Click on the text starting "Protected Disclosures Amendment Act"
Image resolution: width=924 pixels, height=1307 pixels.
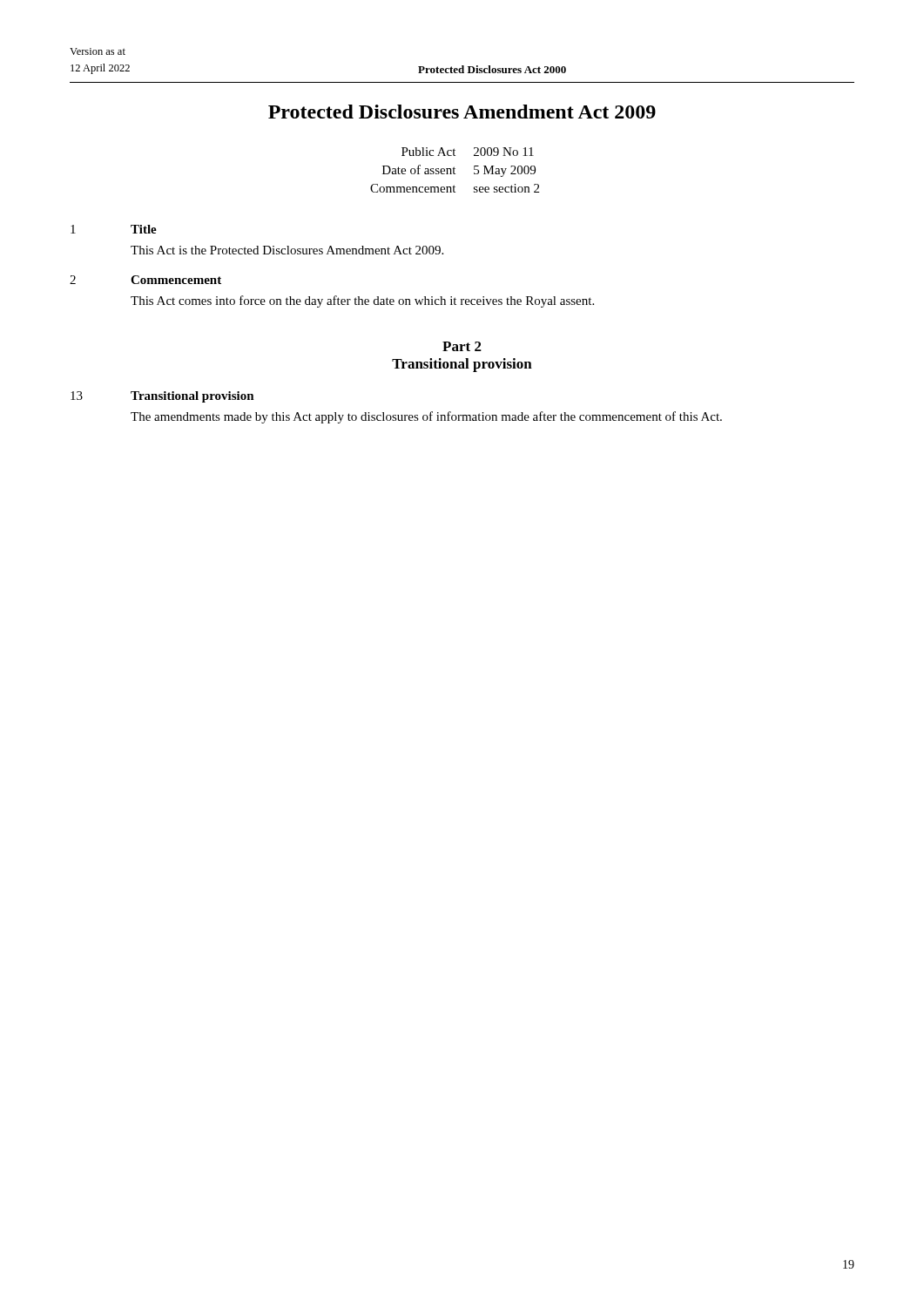click(x=462, y=112)
